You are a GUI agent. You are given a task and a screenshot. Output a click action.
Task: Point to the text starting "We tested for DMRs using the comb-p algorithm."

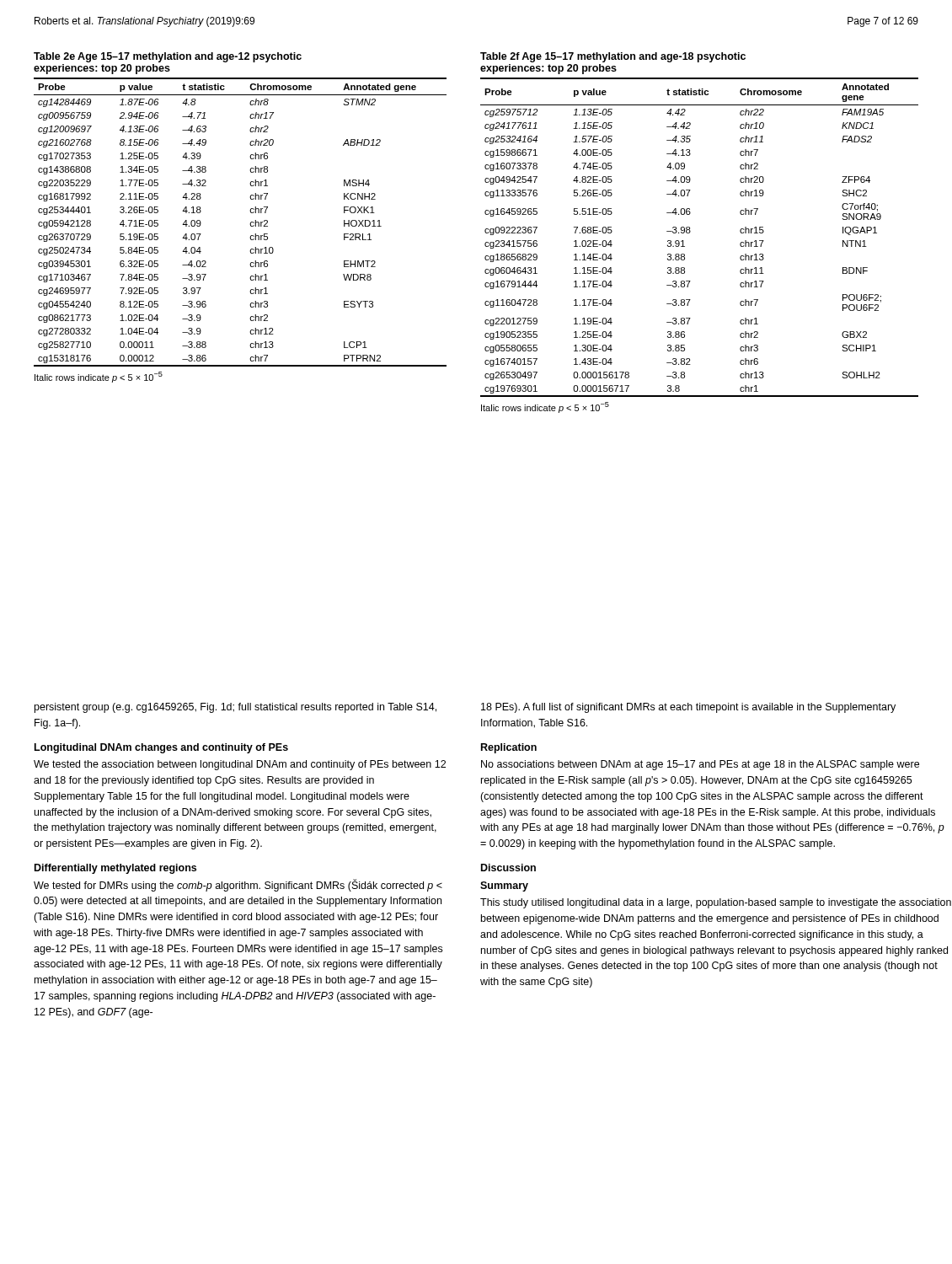click(x=238, y=948)
